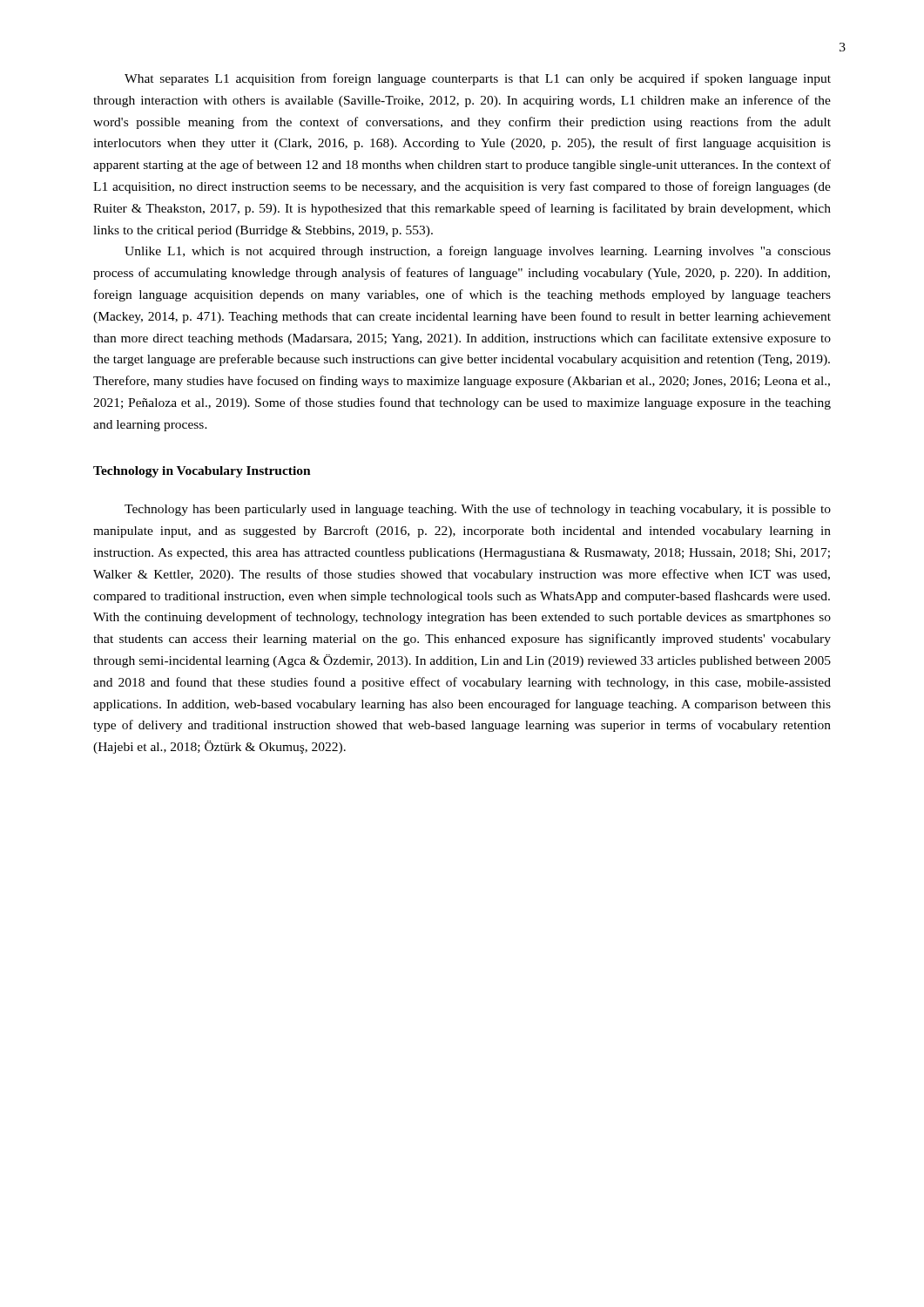Locate the section header that says "Technology in Vocabulary"
This screenshot has width=924, height=1307.
[202, 472]
